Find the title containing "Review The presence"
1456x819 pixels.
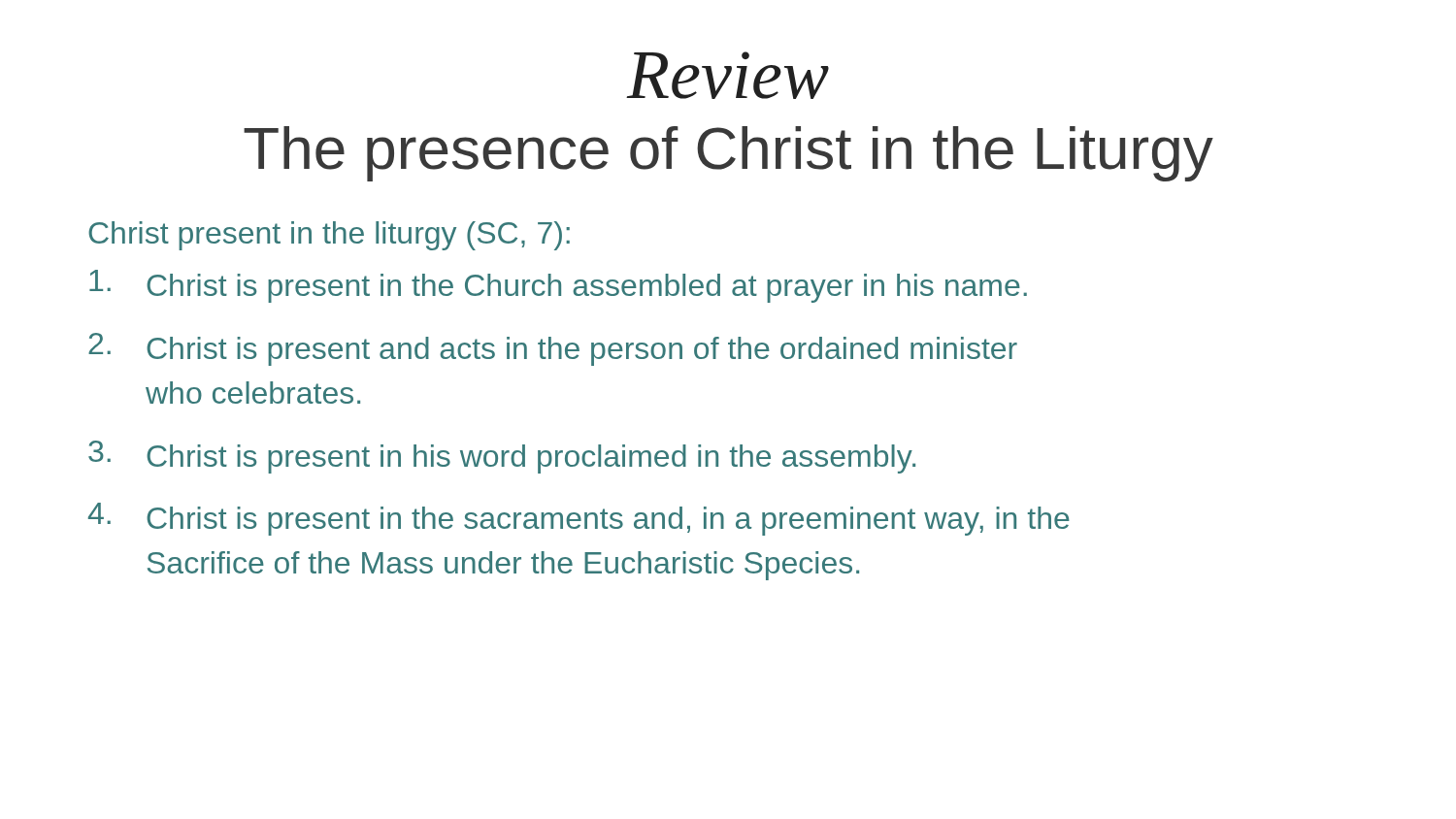click(728, 109)
